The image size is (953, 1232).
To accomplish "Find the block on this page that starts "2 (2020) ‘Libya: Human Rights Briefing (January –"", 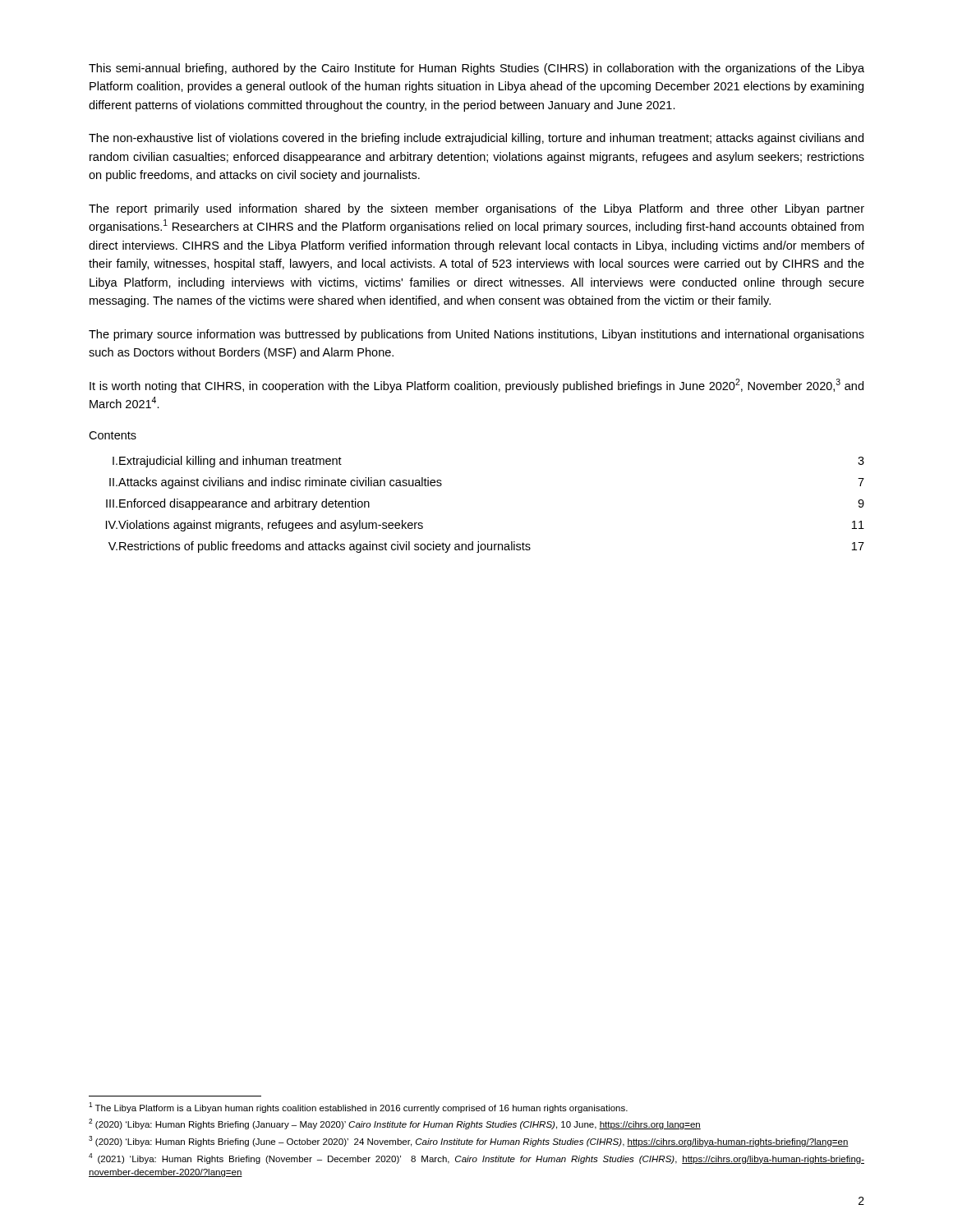I will click(395, 1124).
